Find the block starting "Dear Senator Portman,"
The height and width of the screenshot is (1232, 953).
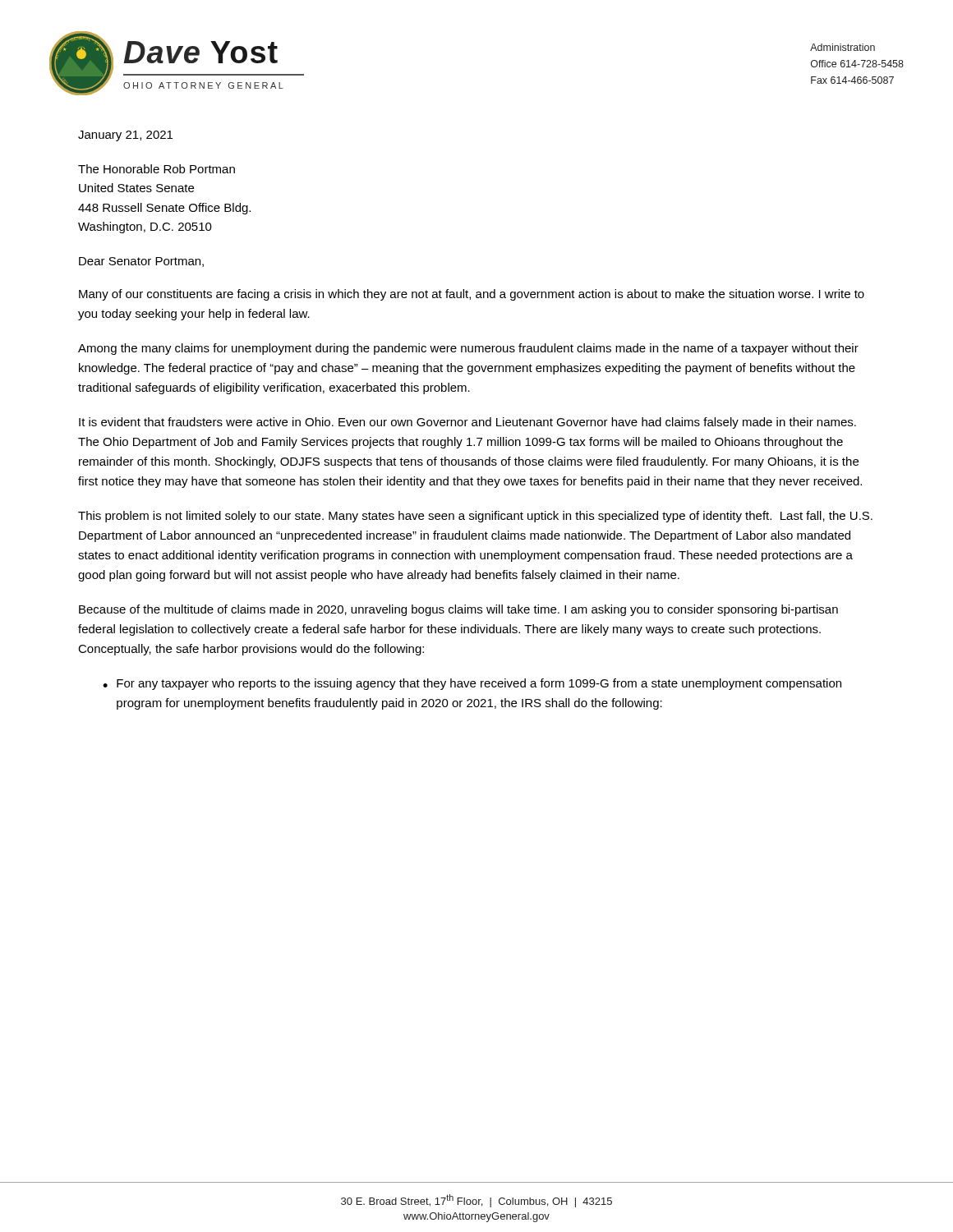tap(141, 261)
